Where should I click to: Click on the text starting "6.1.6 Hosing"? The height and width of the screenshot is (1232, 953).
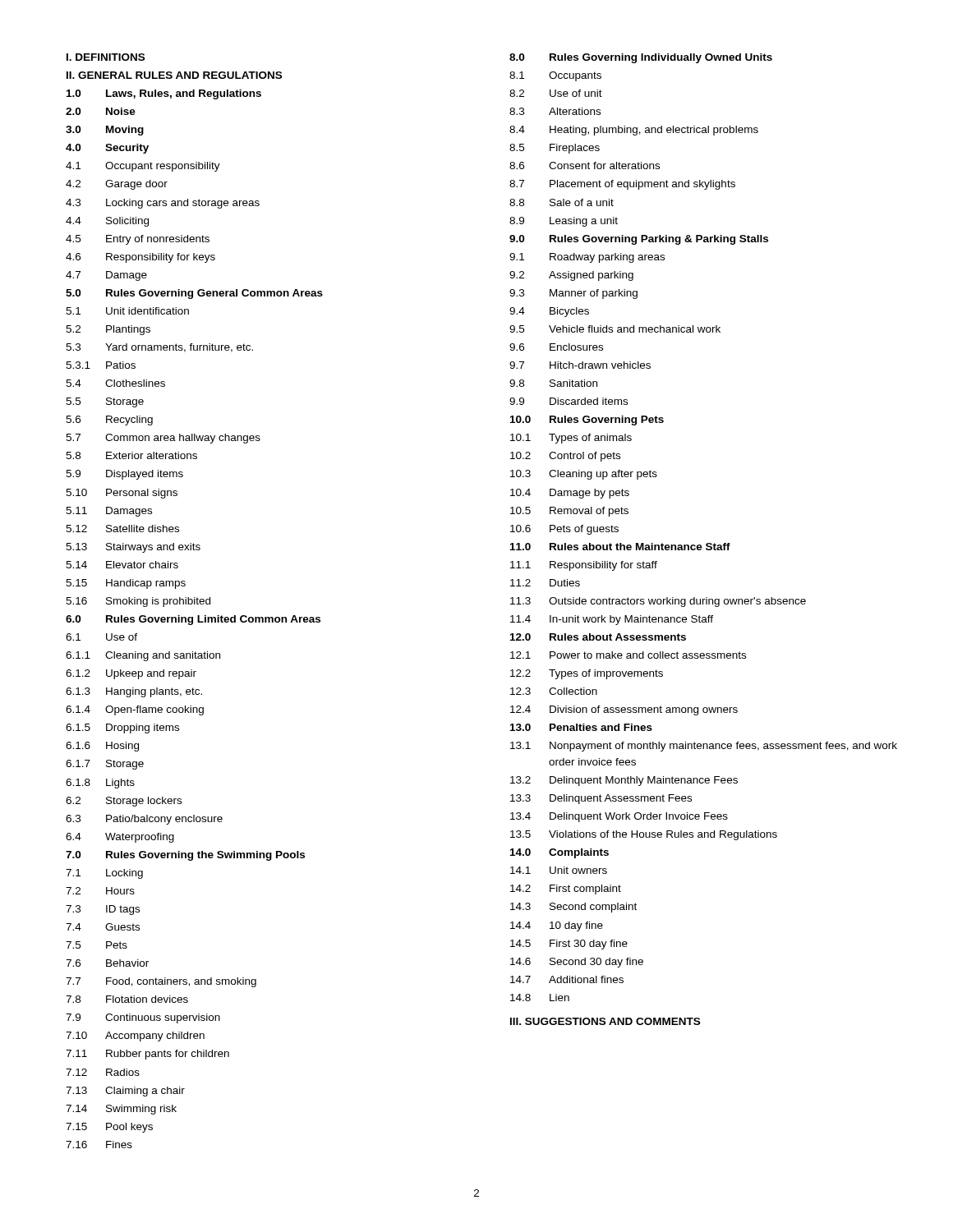[x=103, y=746]
